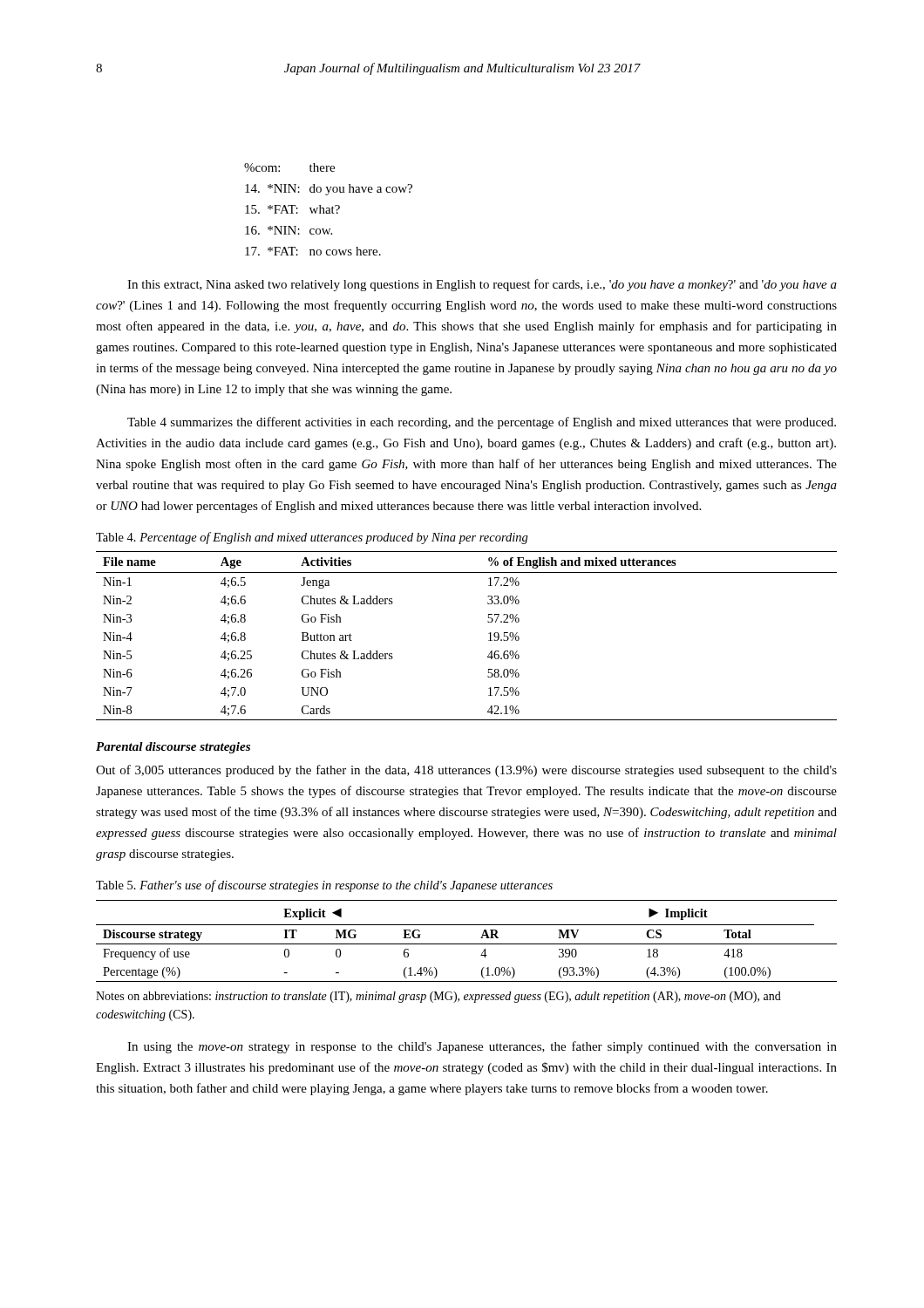The height and width of the screenshot is (1308, 924).
Task: Select the text starting "Table 4. Percentage"
Action: click(x=312, y=537)
